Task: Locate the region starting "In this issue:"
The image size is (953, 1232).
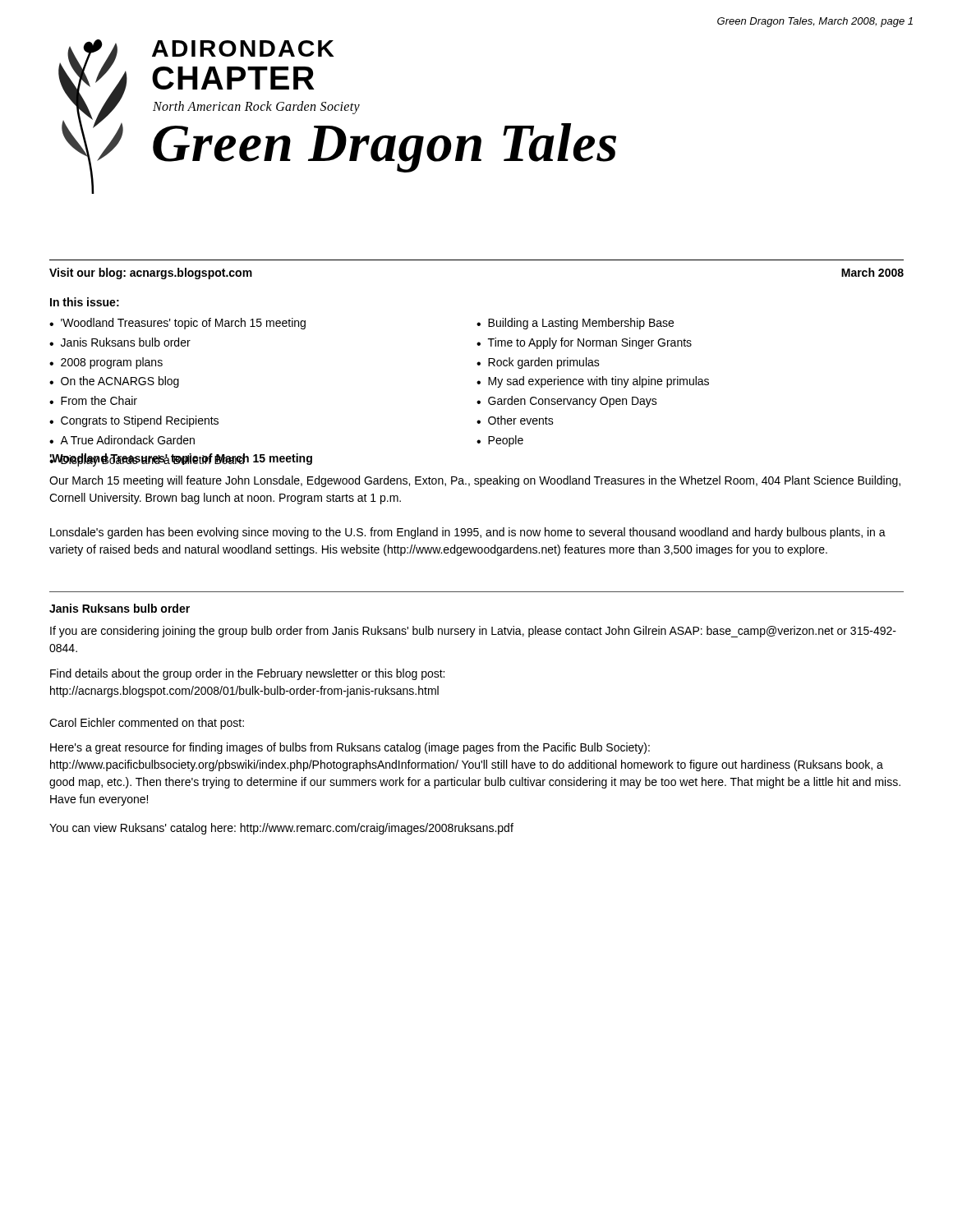Action: (x=84, y=302)
